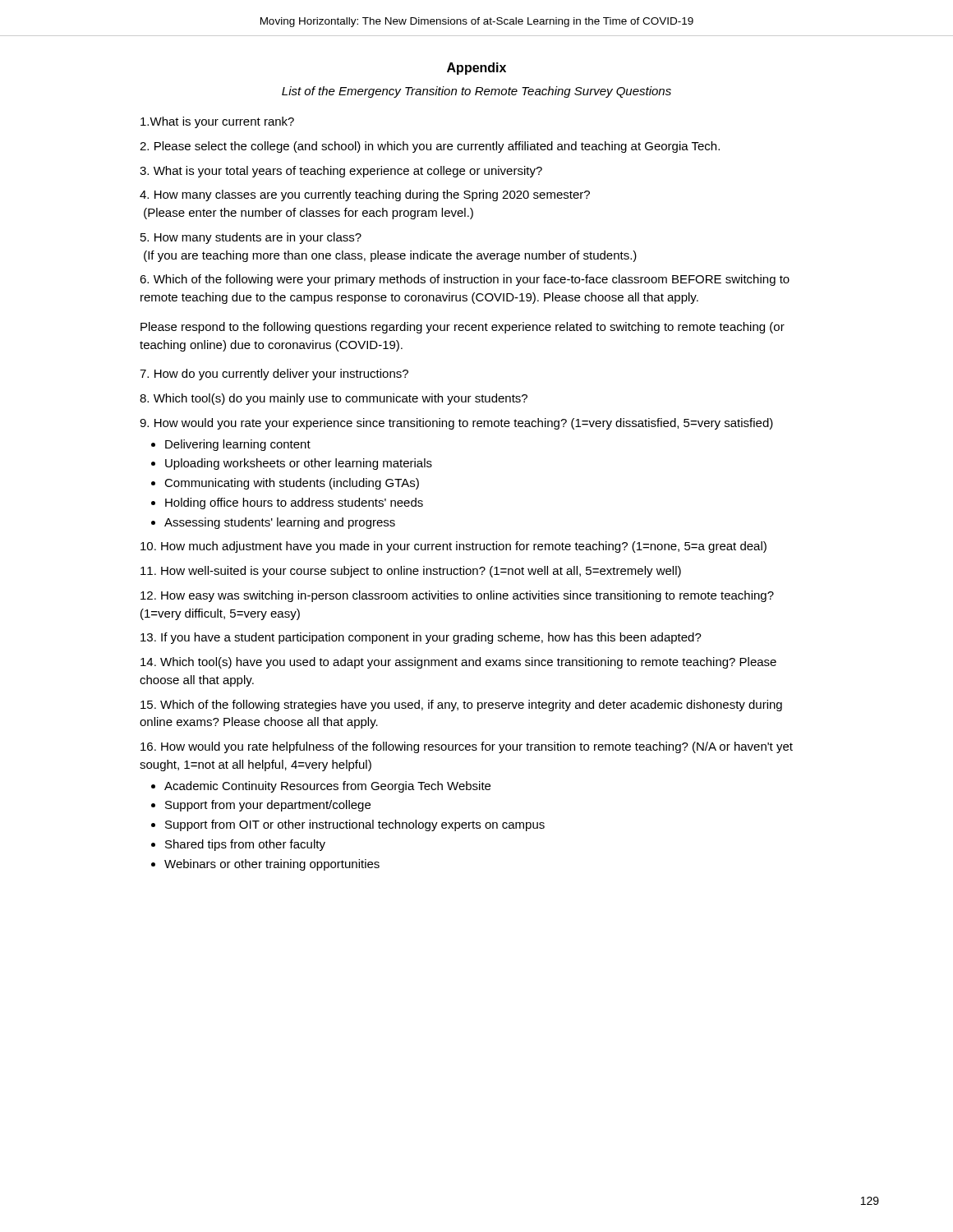Viewport: 953px width, 1232px height.
Task: Navigate to the element starting "16. How would you rate helpfulness of the"
Action: (x=467, y=747)
